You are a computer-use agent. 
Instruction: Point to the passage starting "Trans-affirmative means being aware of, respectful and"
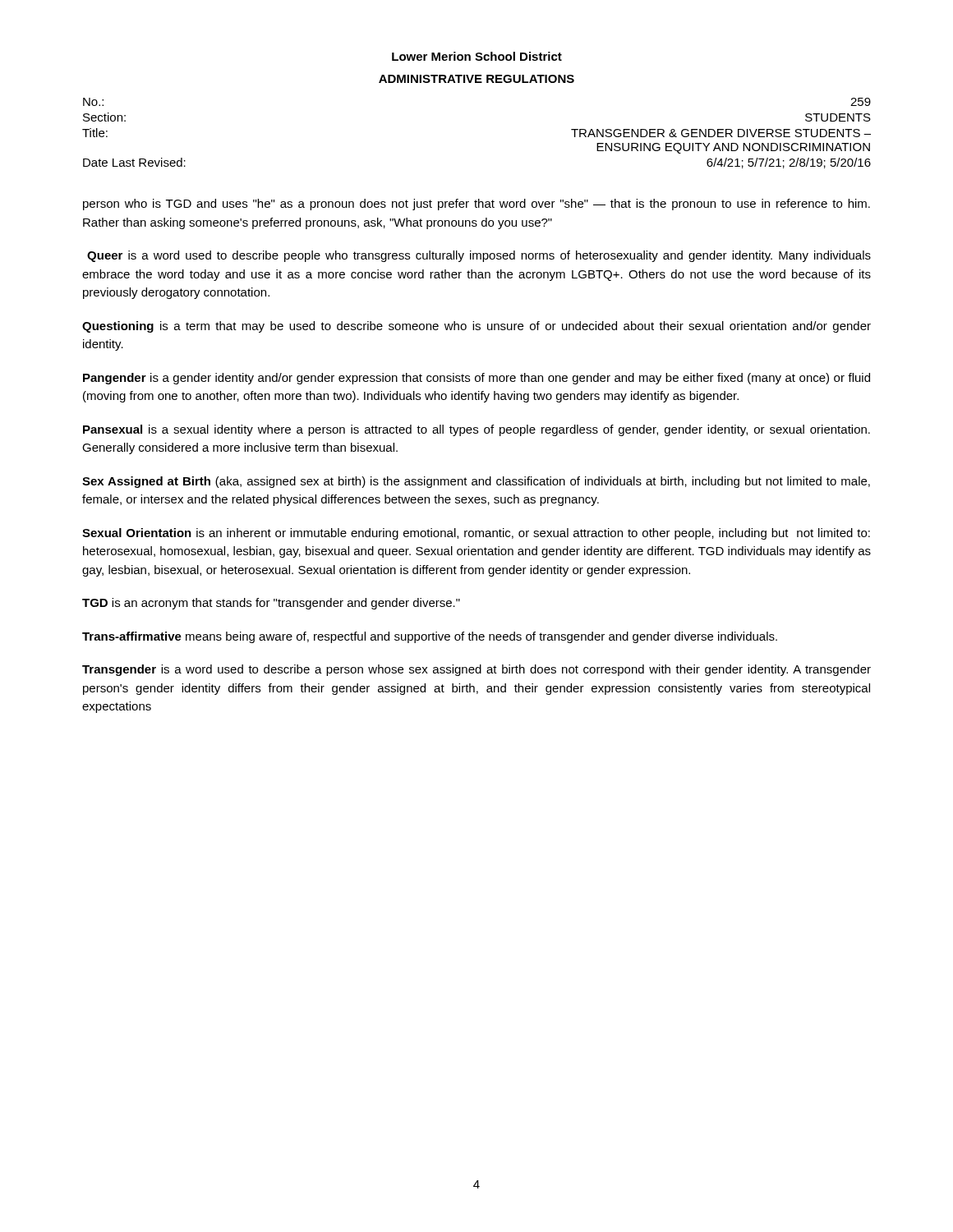point(430,636)
